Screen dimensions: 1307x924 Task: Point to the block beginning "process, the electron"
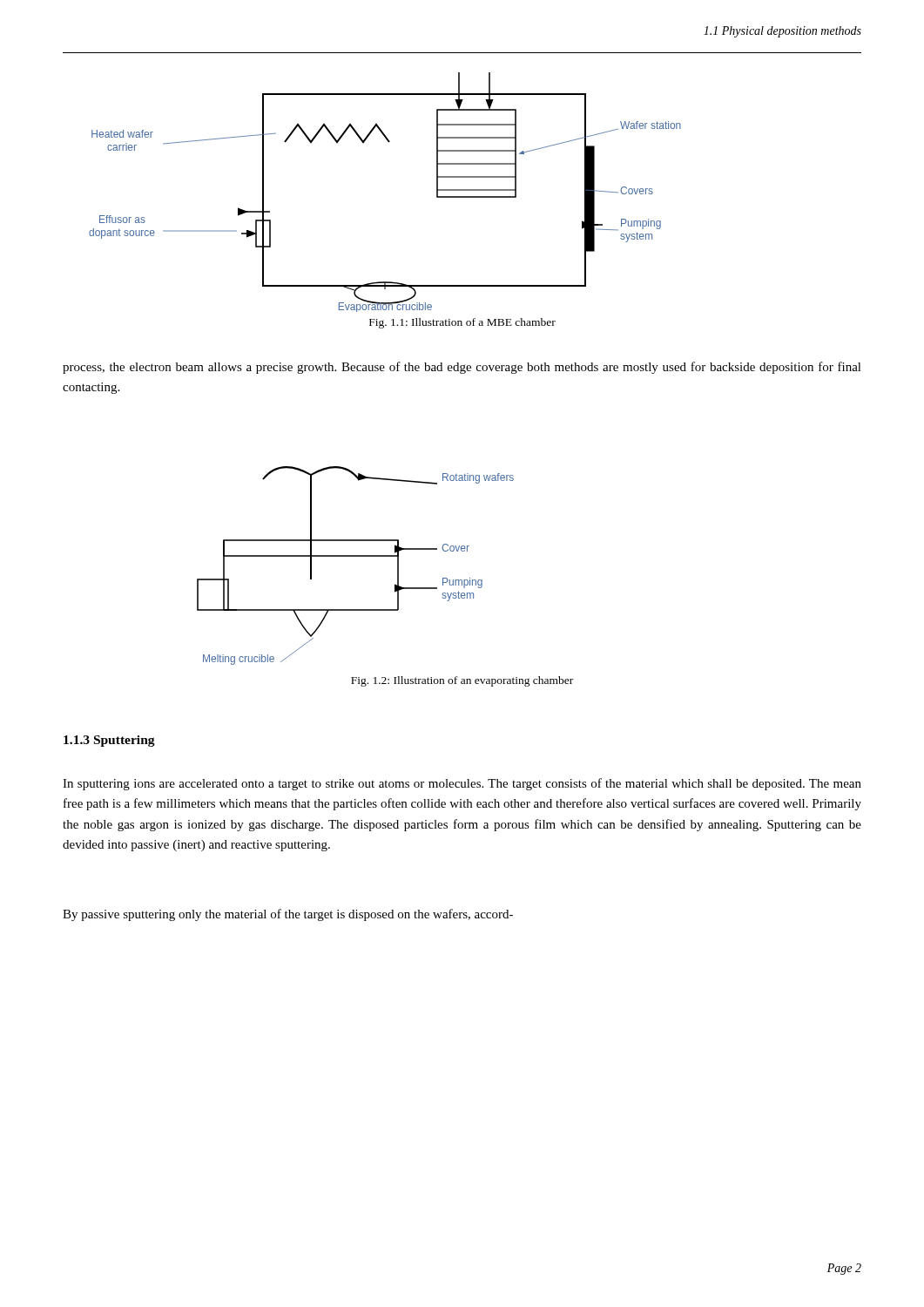click(x=462, y=377)
